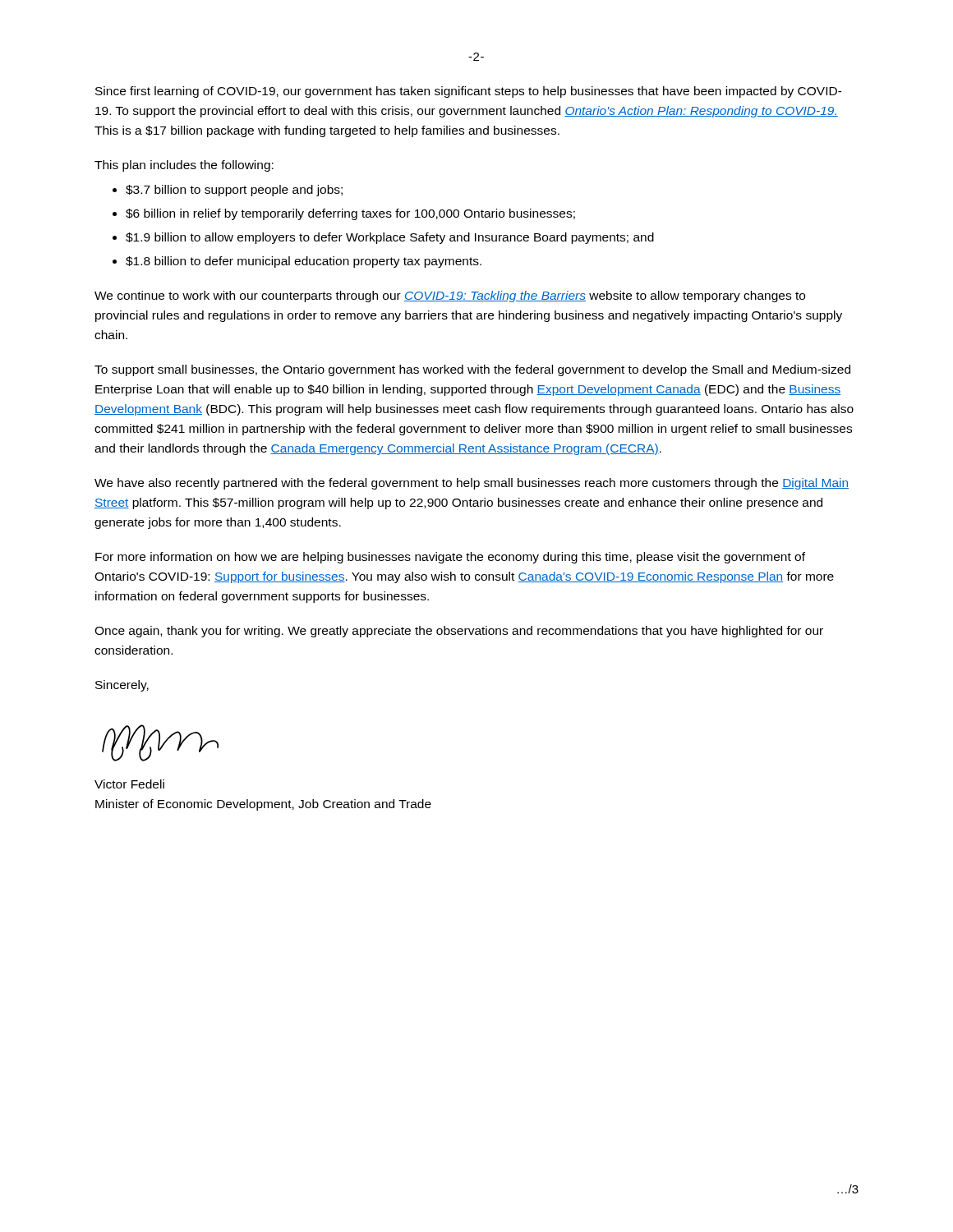Point to the text starting "To support small businesses,"
This screenshot has width=953, height=1232.
[474, 409]
